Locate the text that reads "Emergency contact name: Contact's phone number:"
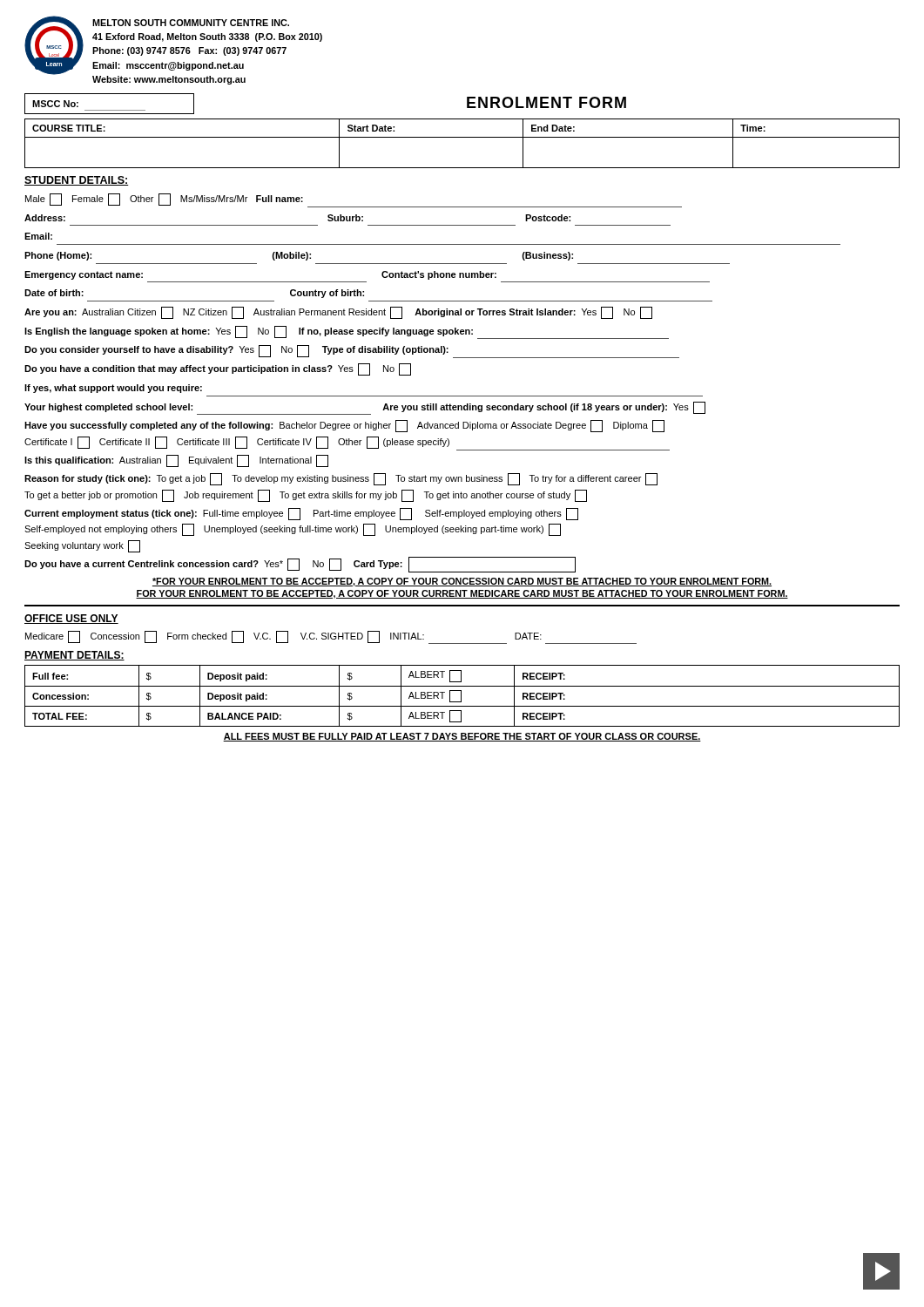The image size is (924, 1307). point(367,276)
